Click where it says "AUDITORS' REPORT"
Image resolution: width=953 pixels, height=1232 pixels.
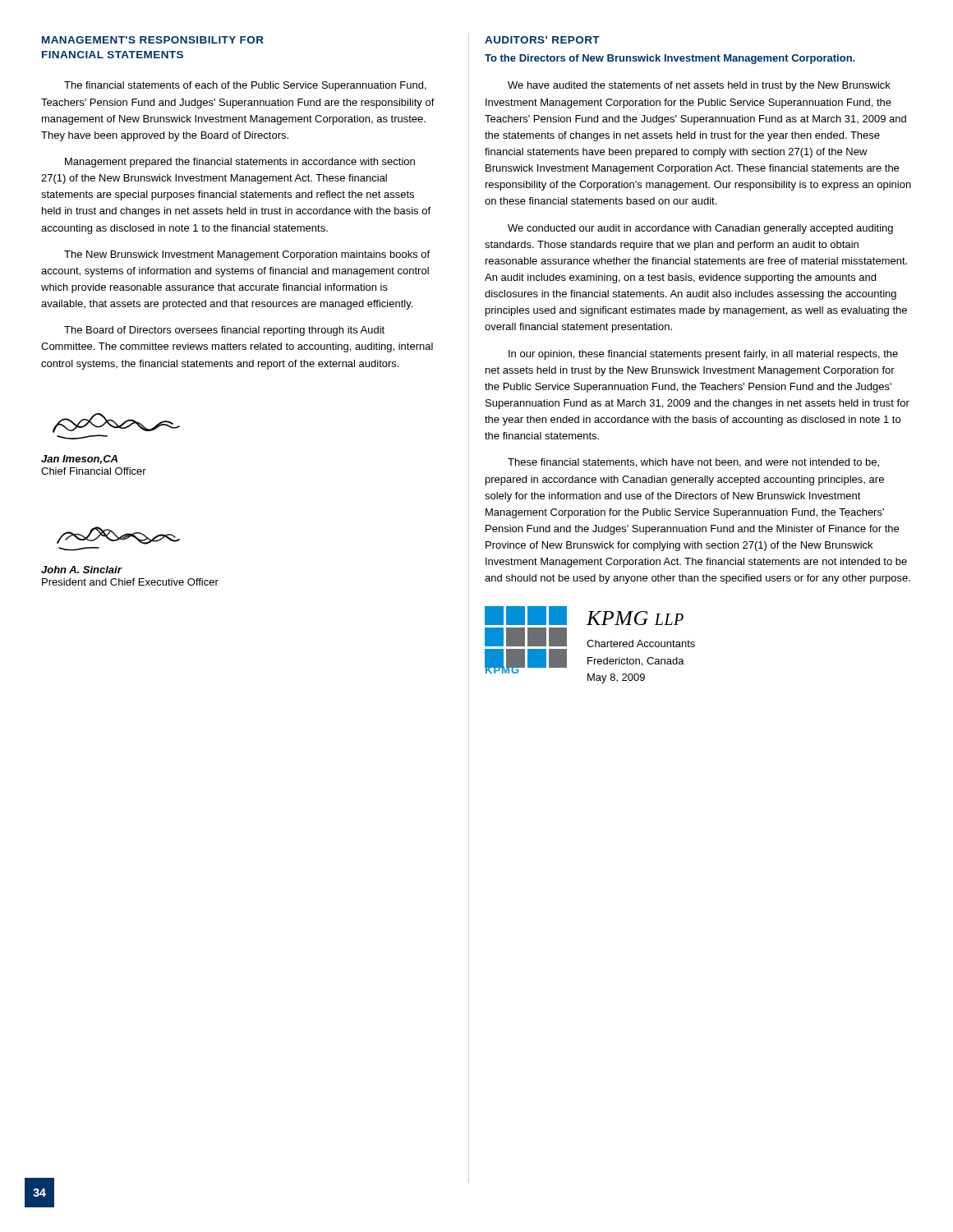click(x=542, y=40)
